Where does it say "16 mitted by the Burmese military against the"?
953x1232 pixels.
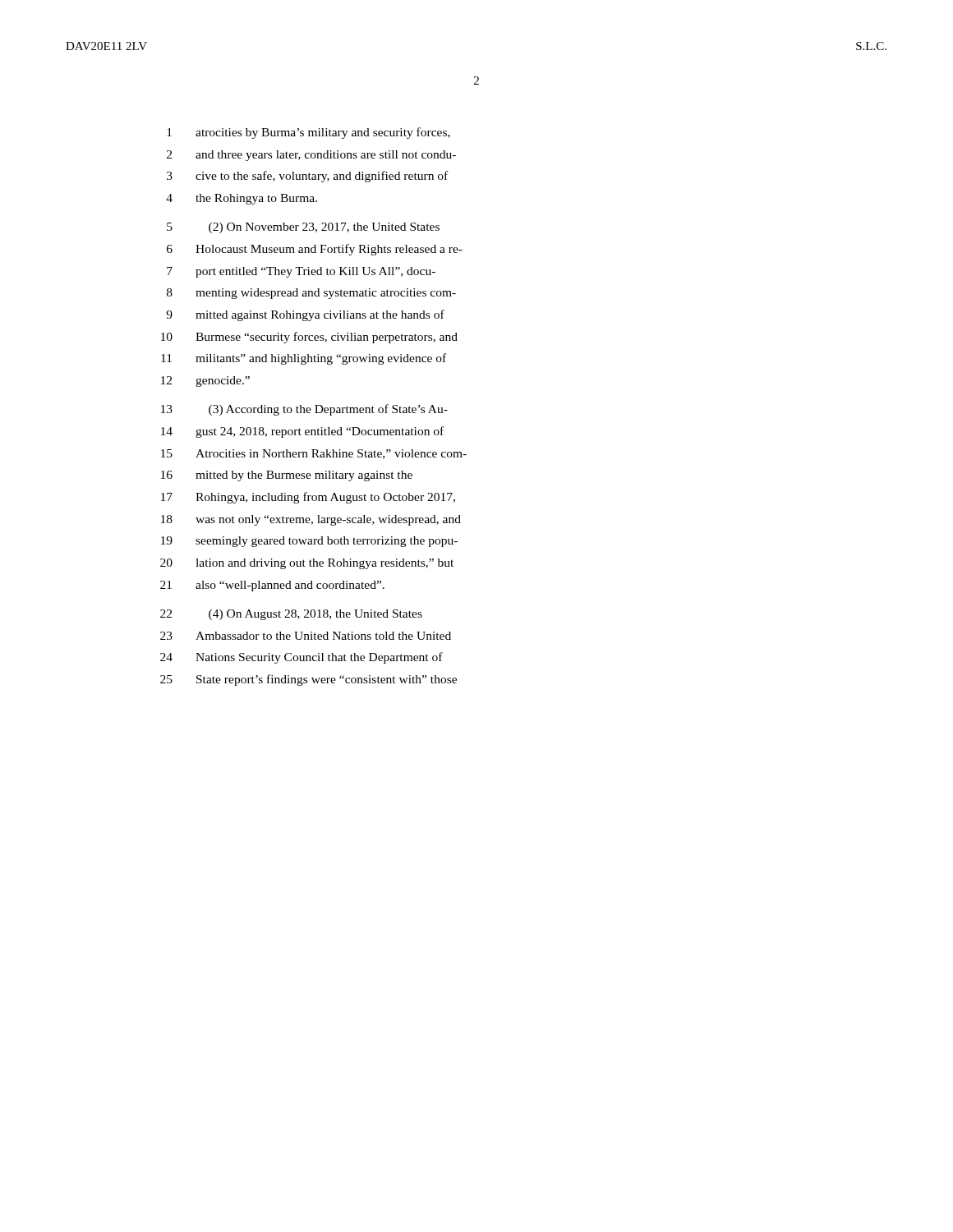[x=287, y=476]
